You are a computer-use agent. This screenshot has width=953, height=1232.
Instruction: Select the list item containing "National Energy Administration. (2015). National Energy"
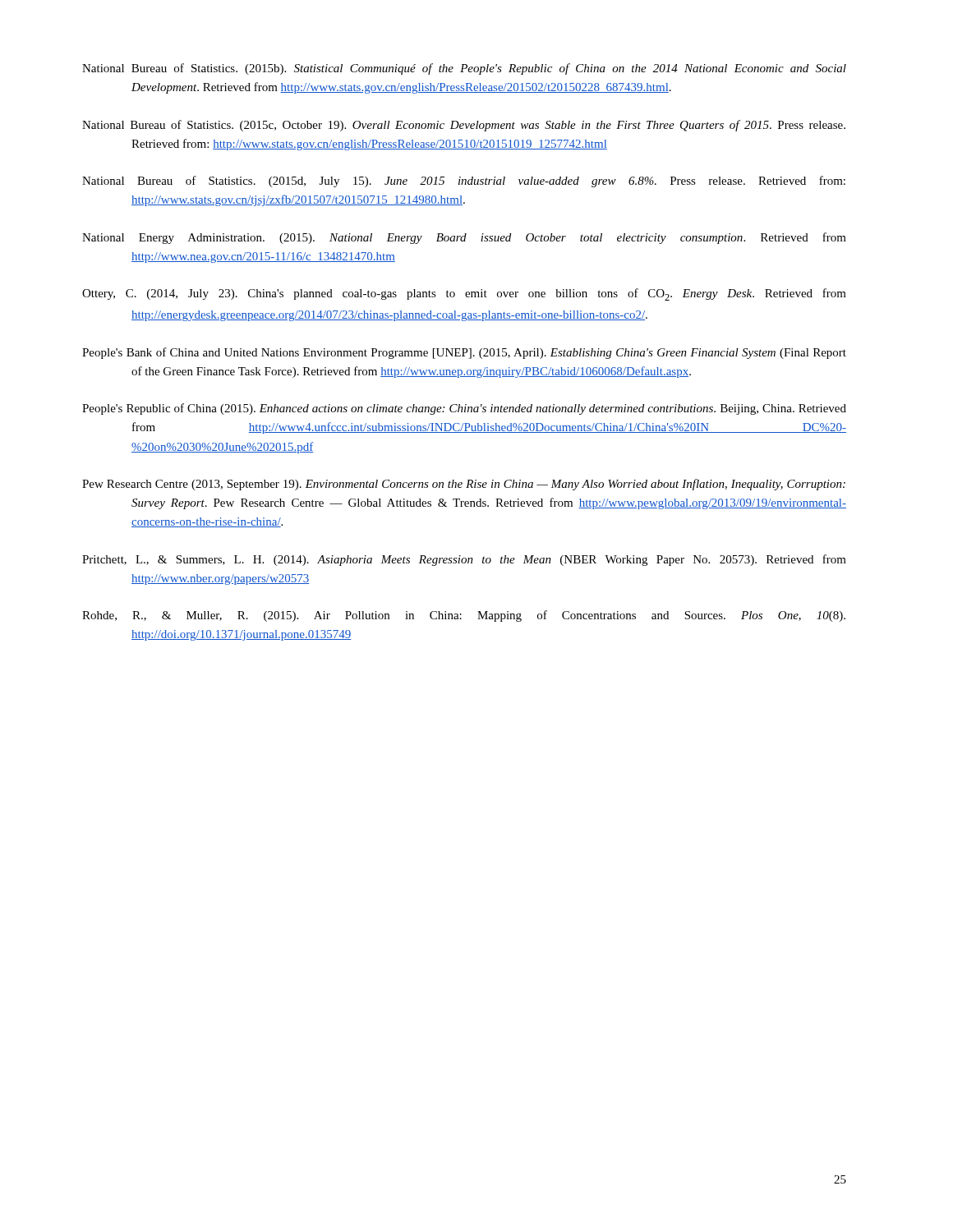point(464,247)
